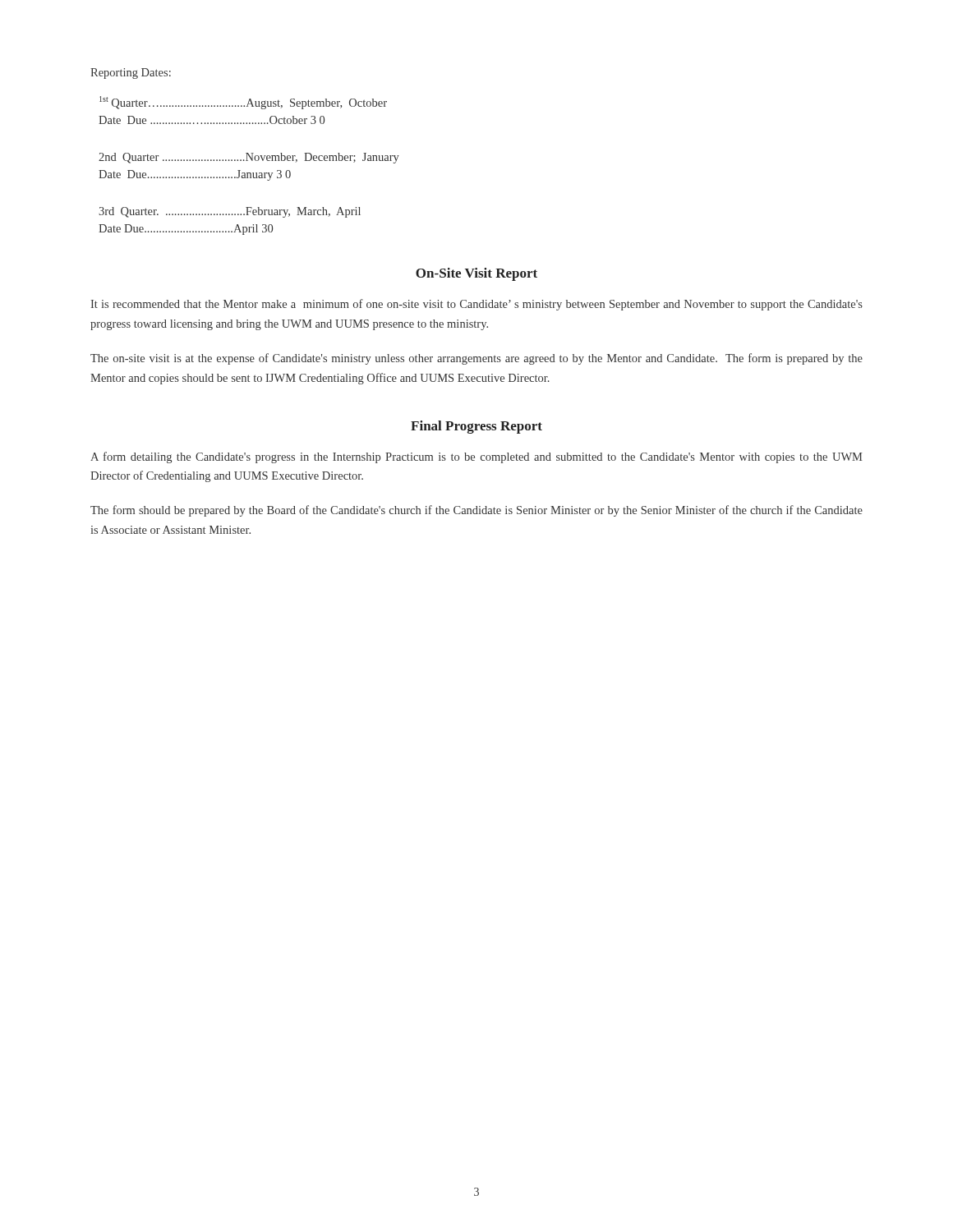Select the section header containing "Final Progress Report"
This screenshot has width=953, height=1232.
476,425
